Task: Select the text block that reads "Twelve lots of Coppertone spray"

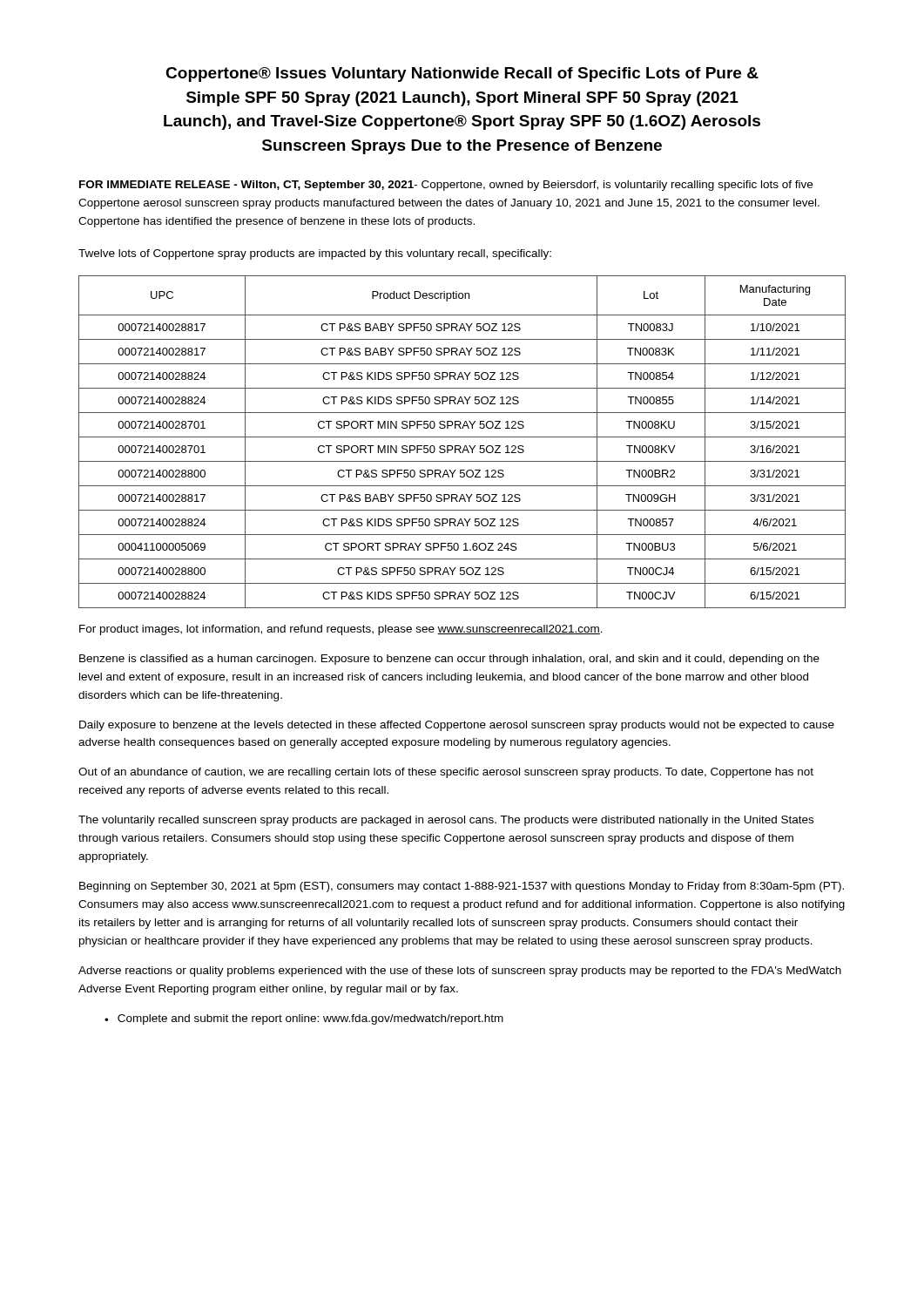Action: point(315,253)
